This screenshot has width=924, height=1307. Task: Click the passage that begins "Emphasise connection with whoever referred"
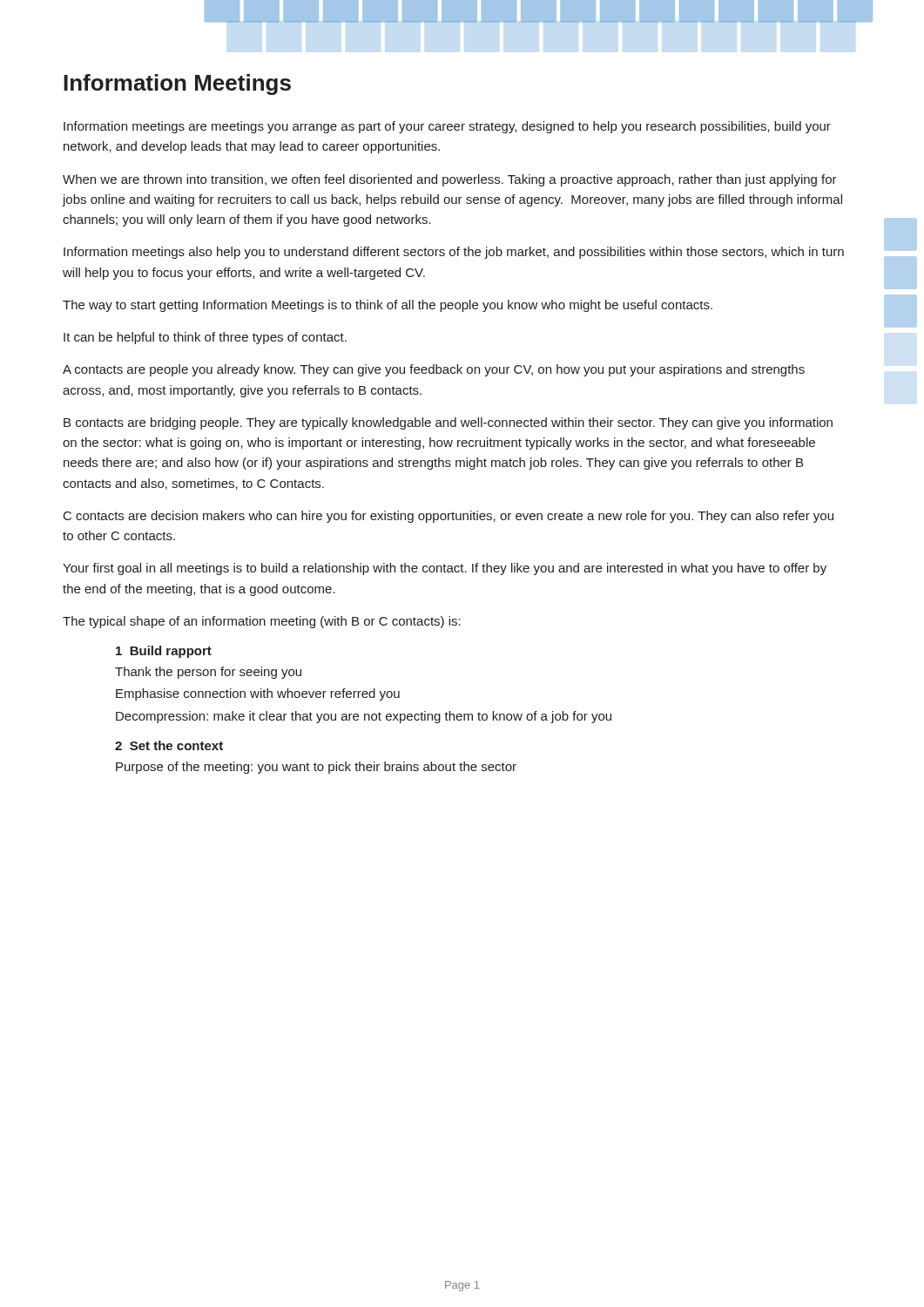click(x=258, y=693)
